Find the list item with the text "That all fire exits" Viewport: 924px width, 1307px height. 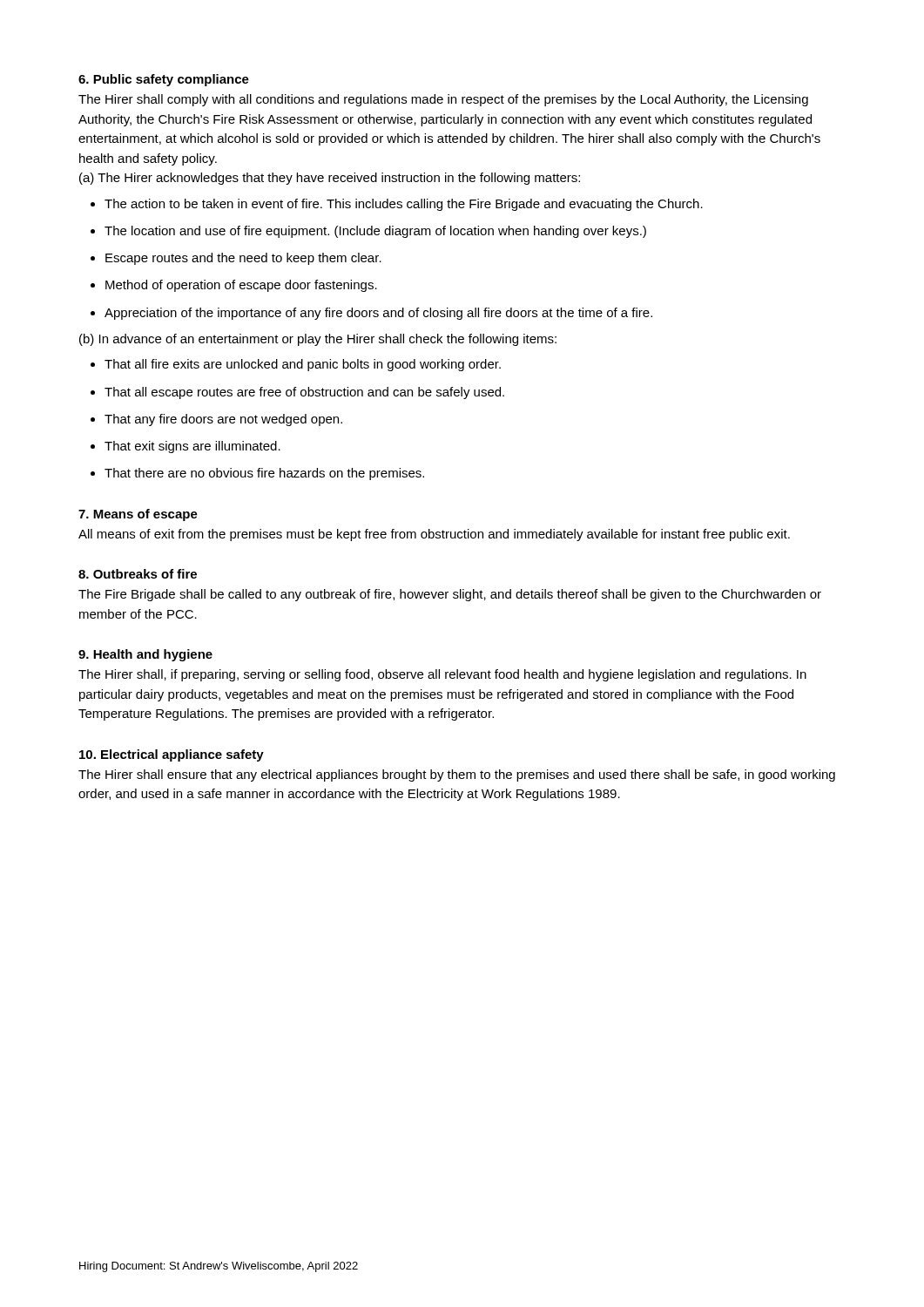point(303,364)
